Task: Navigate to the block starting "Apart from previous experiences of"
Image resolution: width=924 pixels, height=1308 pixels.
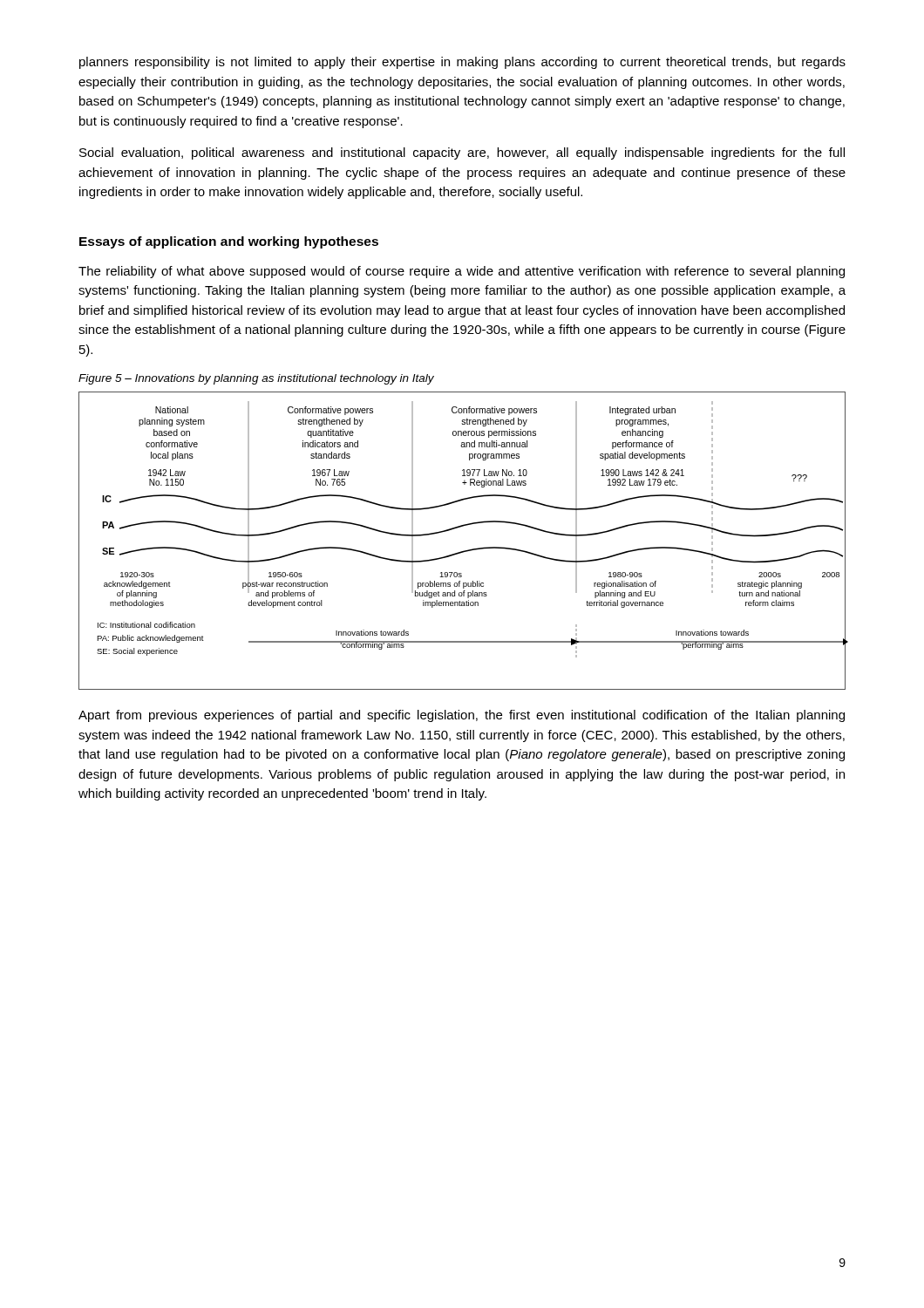Action: [462, 754]
